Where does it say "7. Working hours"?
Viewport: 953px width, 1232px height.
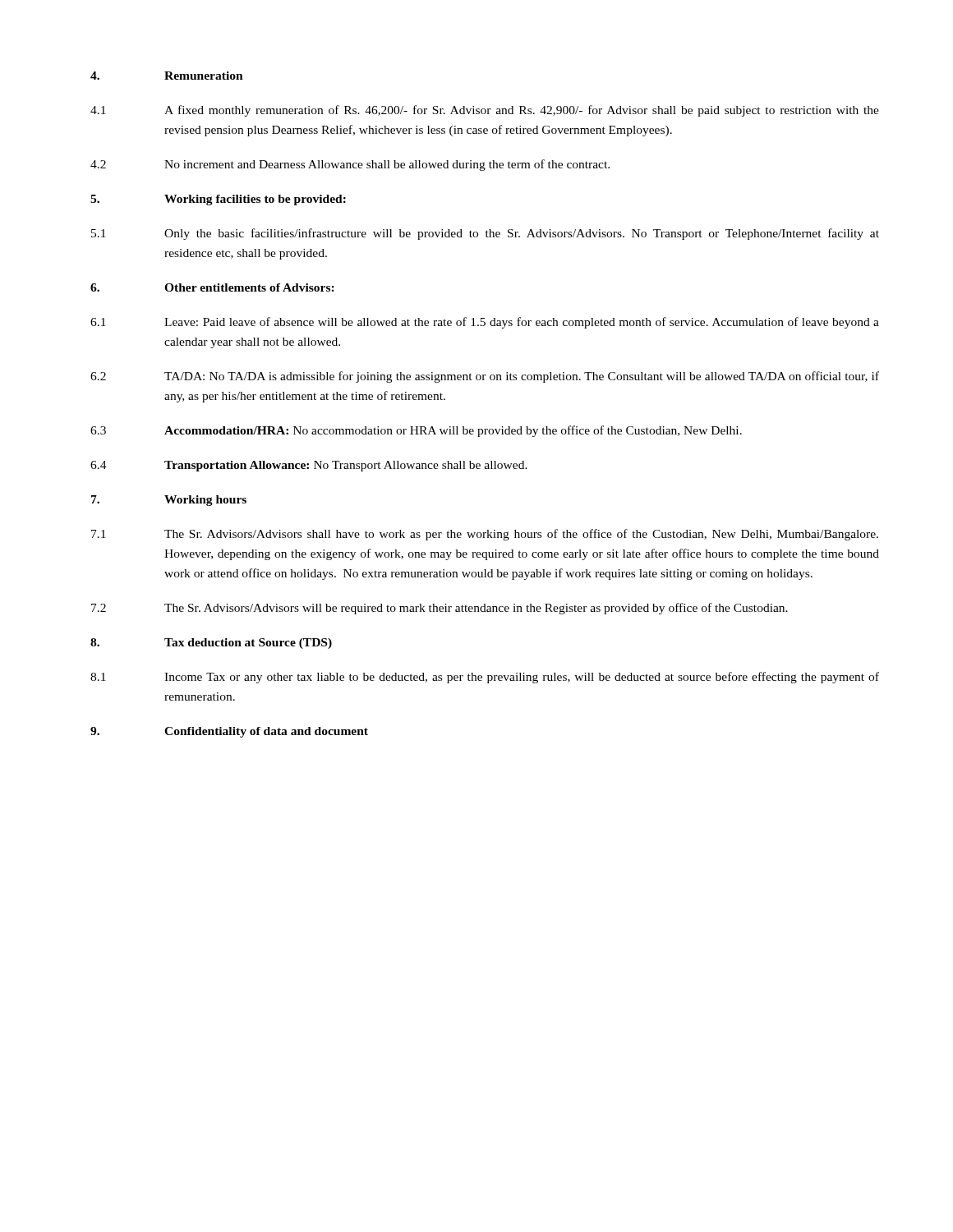click(169, 501)
